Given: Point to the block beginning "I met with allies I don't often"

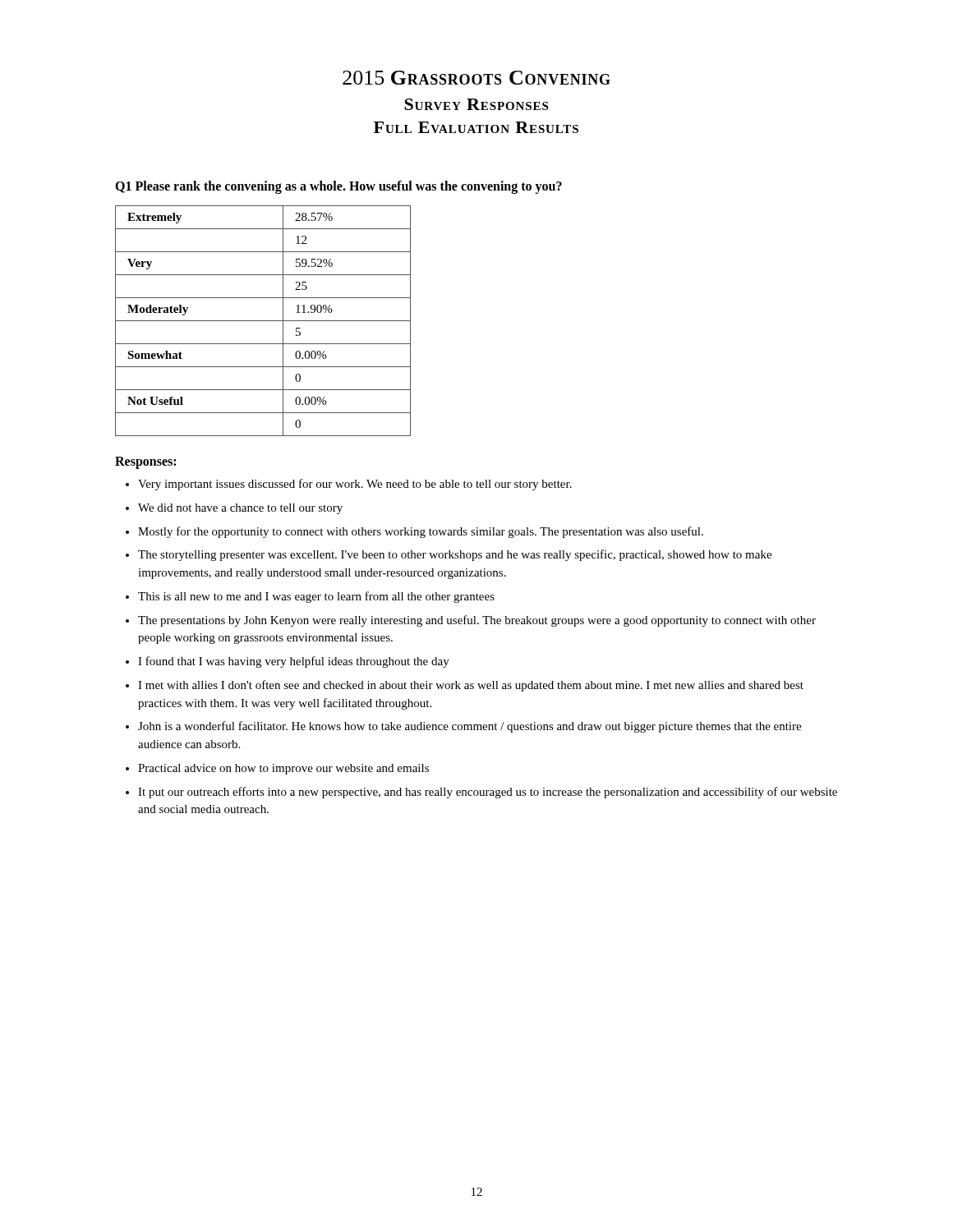Looking at the screenshot, I should pos(471,694).
